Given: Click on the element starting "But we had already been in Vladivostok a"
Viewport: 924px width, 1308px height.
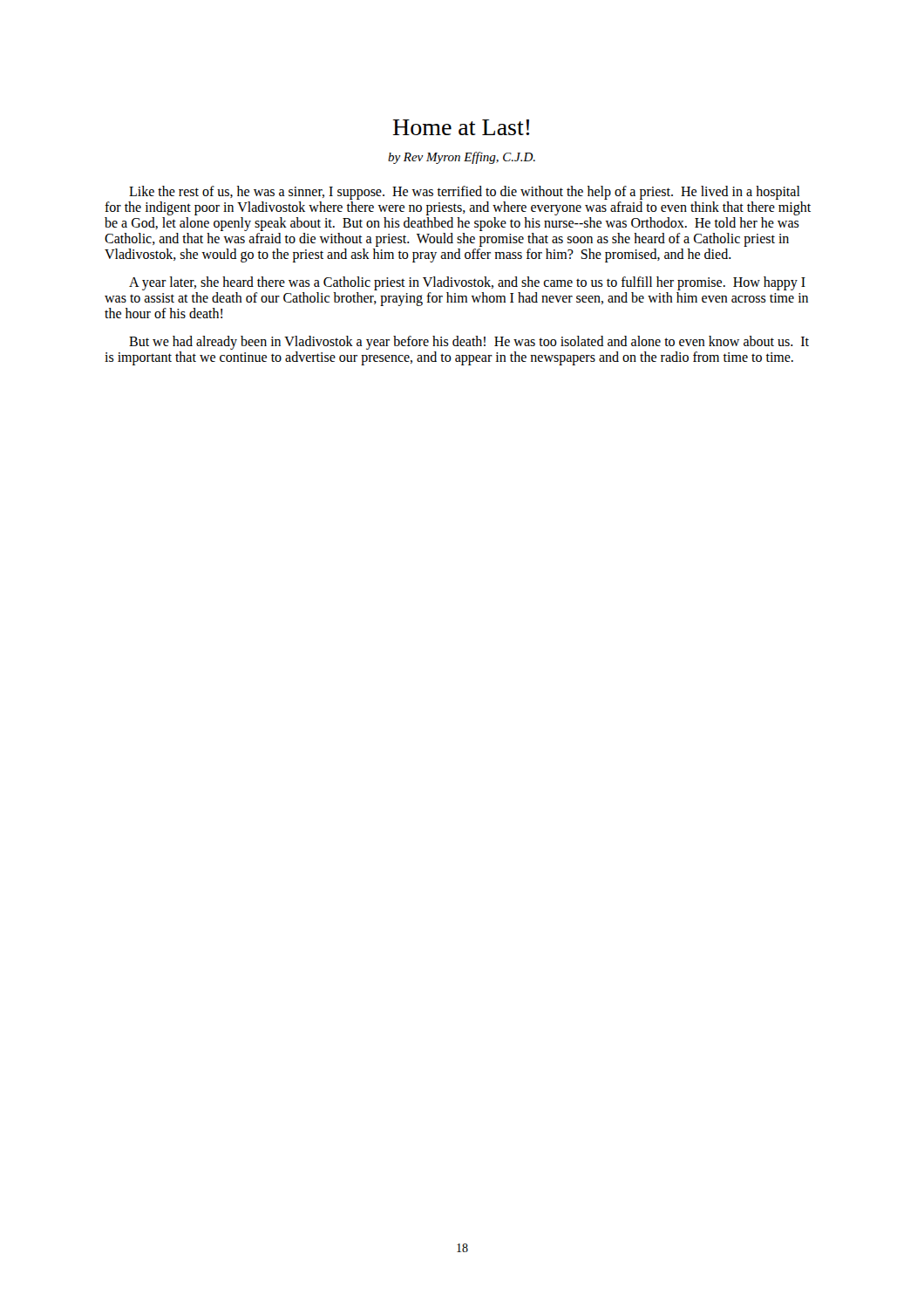Looking at the screenshot, I should pyautogui.click(x=457, y=349).
